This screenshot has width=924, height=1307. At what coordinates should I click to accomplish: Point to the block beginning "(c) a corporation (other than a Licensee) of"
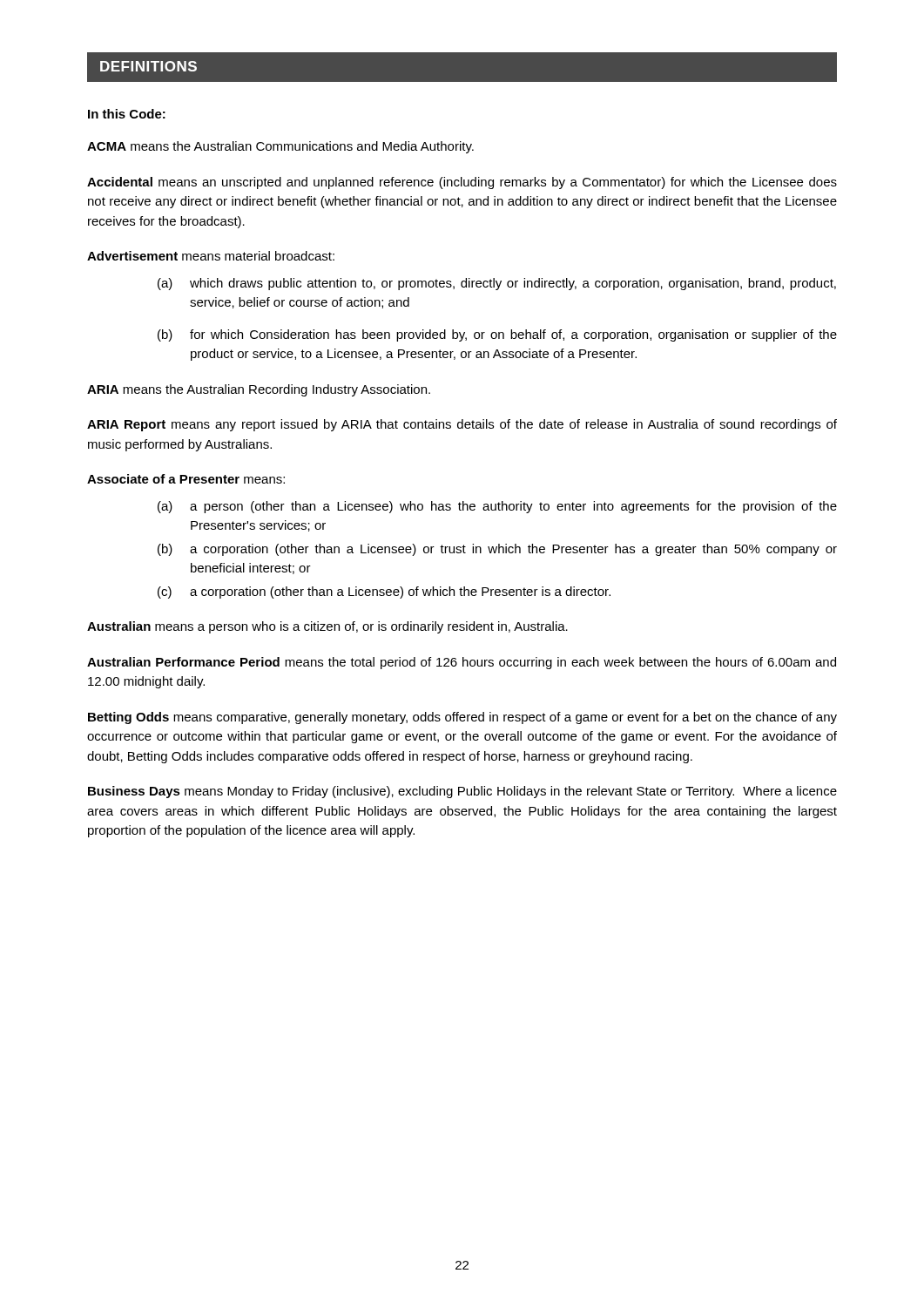497,591
